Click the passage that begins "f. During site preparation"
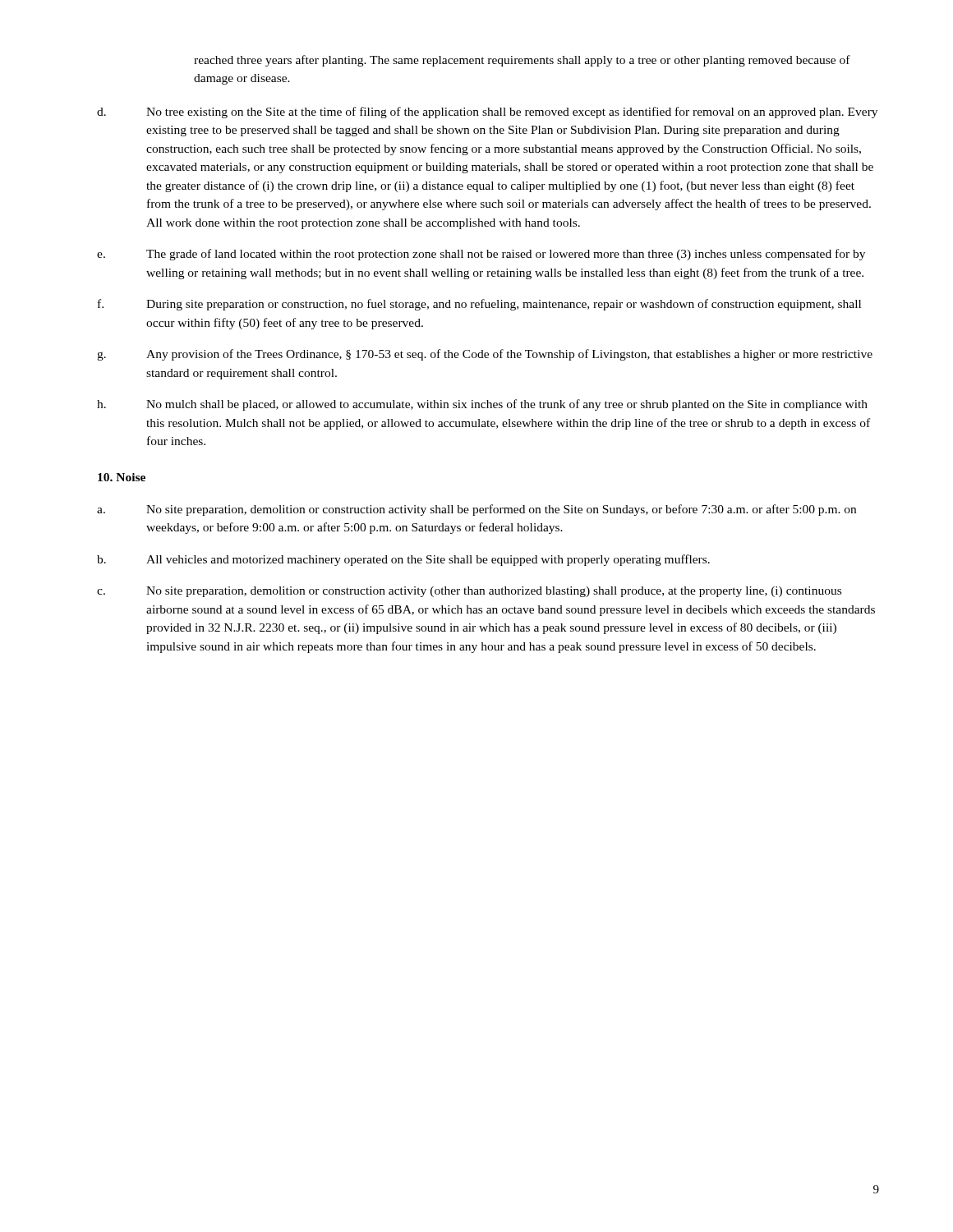Screen dimensions: 1232x953 tap(488, 313)
